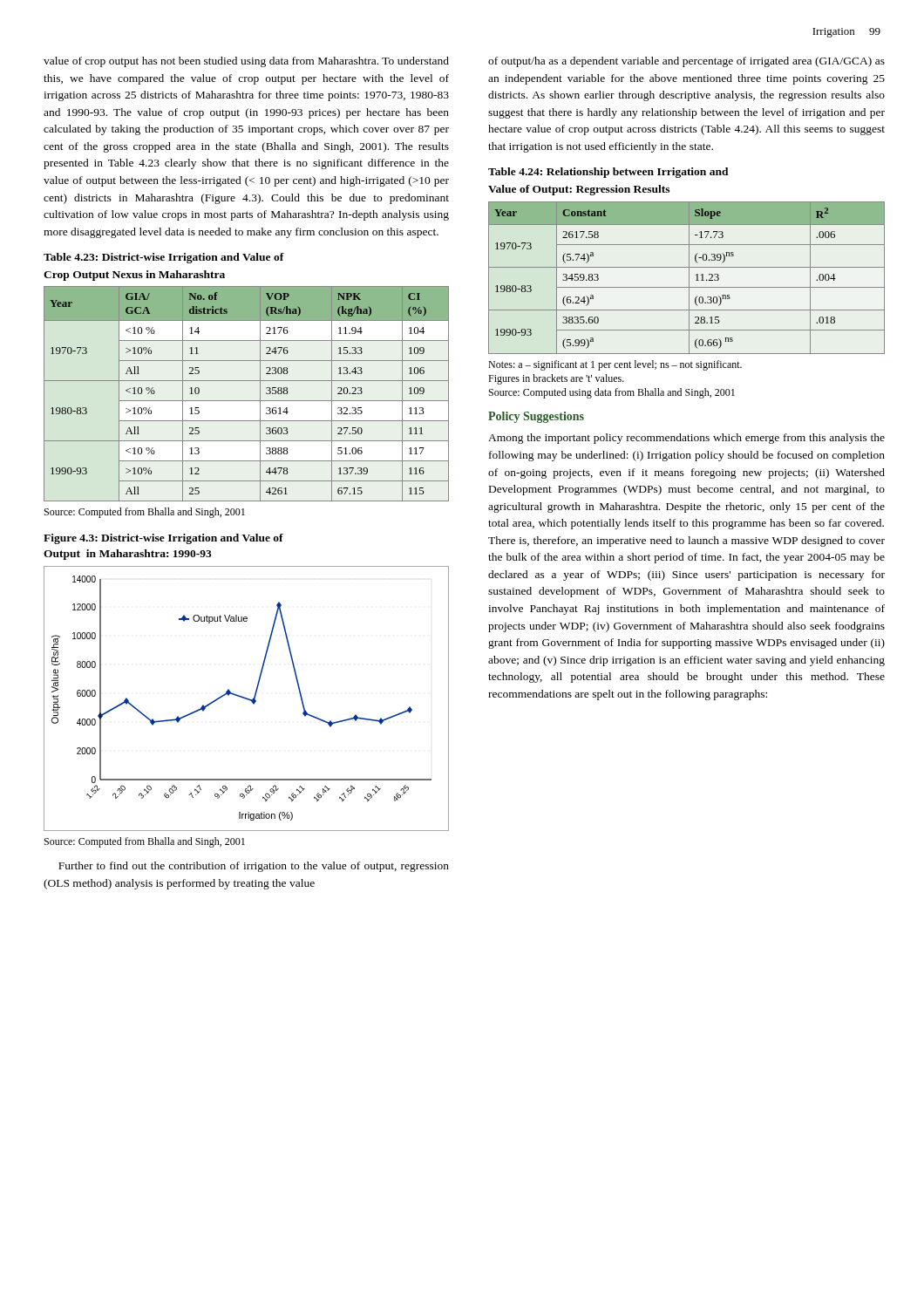The height and width of the screenshot is (1308, 924).
Task: Find the block starting "Policy Suggestions"
Action: tap(536, 417)
